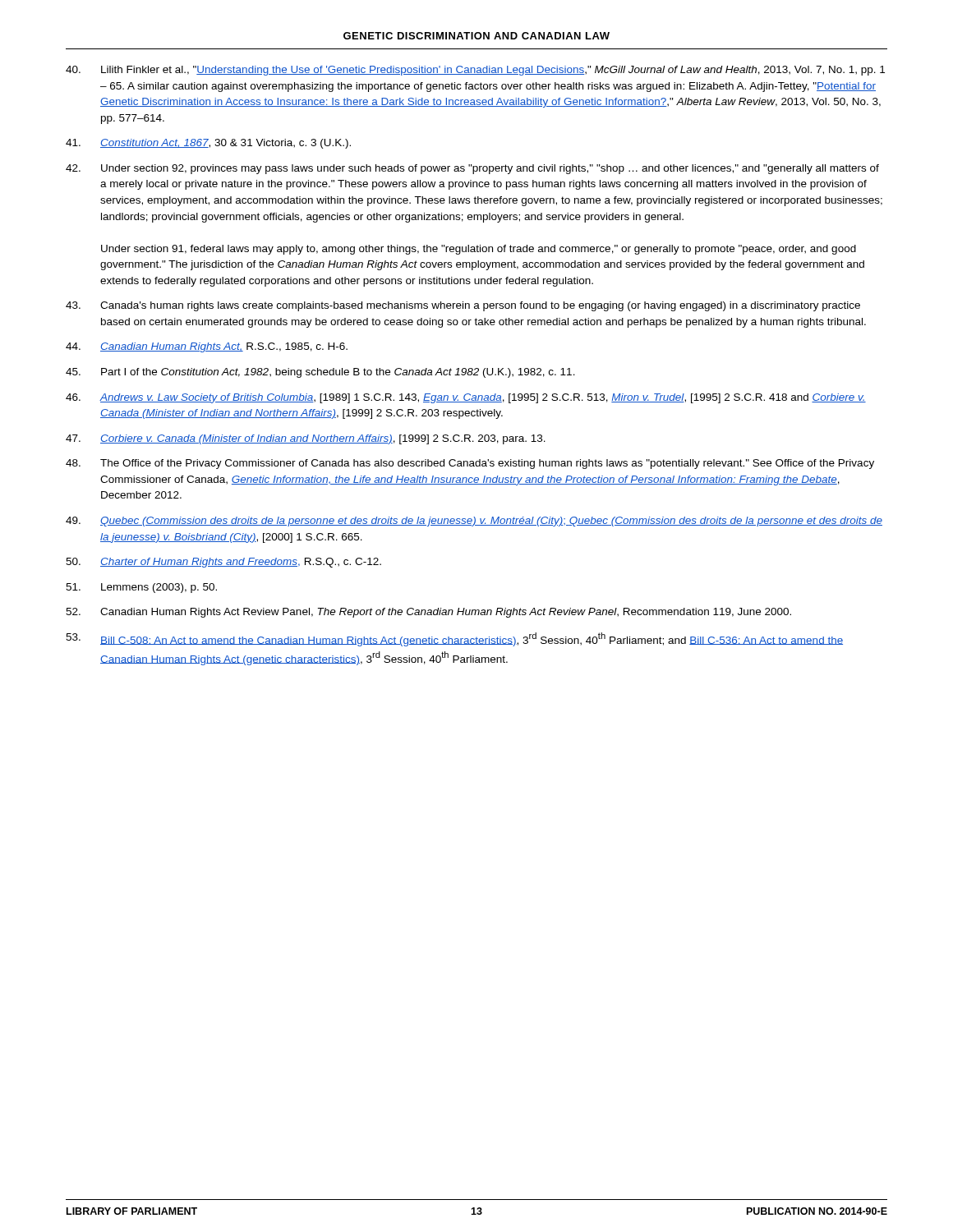Select the list item containing "48. The Office of the Privacy"
This screenshot has width=953, height=1232.
pyautogui.click(x=476, y=479)
